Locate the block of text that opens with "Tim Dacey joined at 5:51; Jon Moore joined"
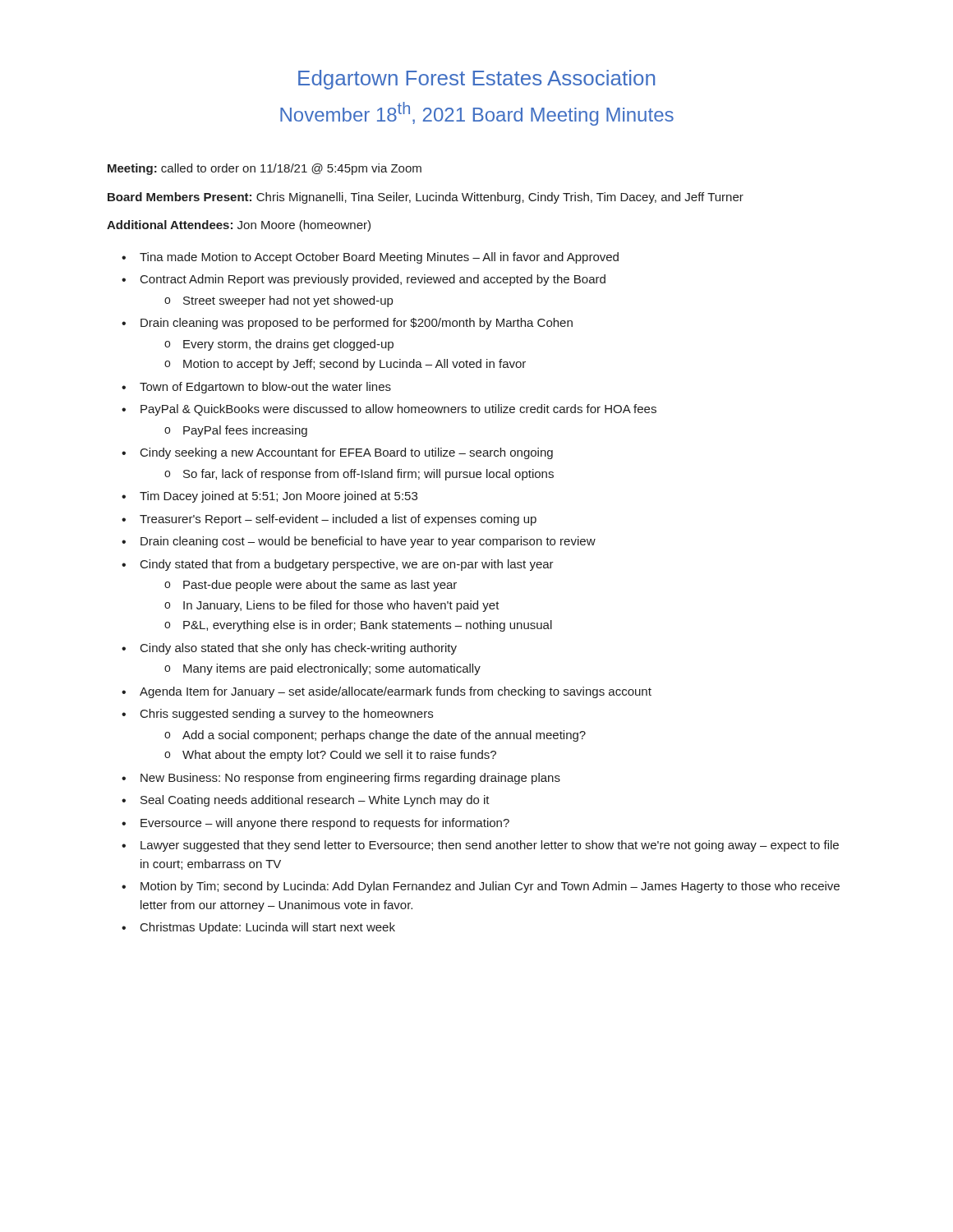This screenshot has width=953, height=1232. click(x=269, y=497)
